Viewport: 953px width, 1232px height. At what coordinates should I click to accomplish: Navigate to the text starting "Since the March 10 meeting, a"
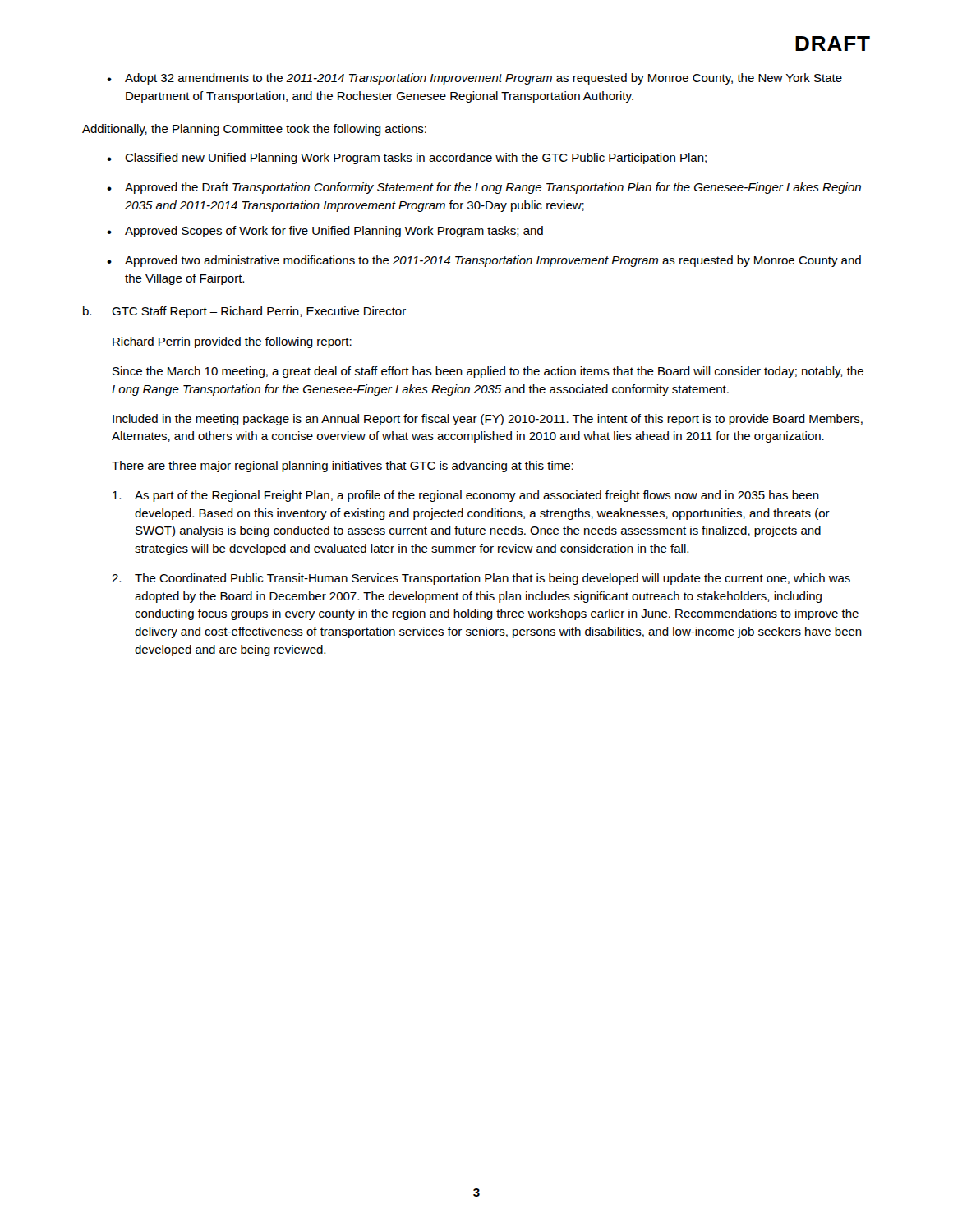coord(488,380)
